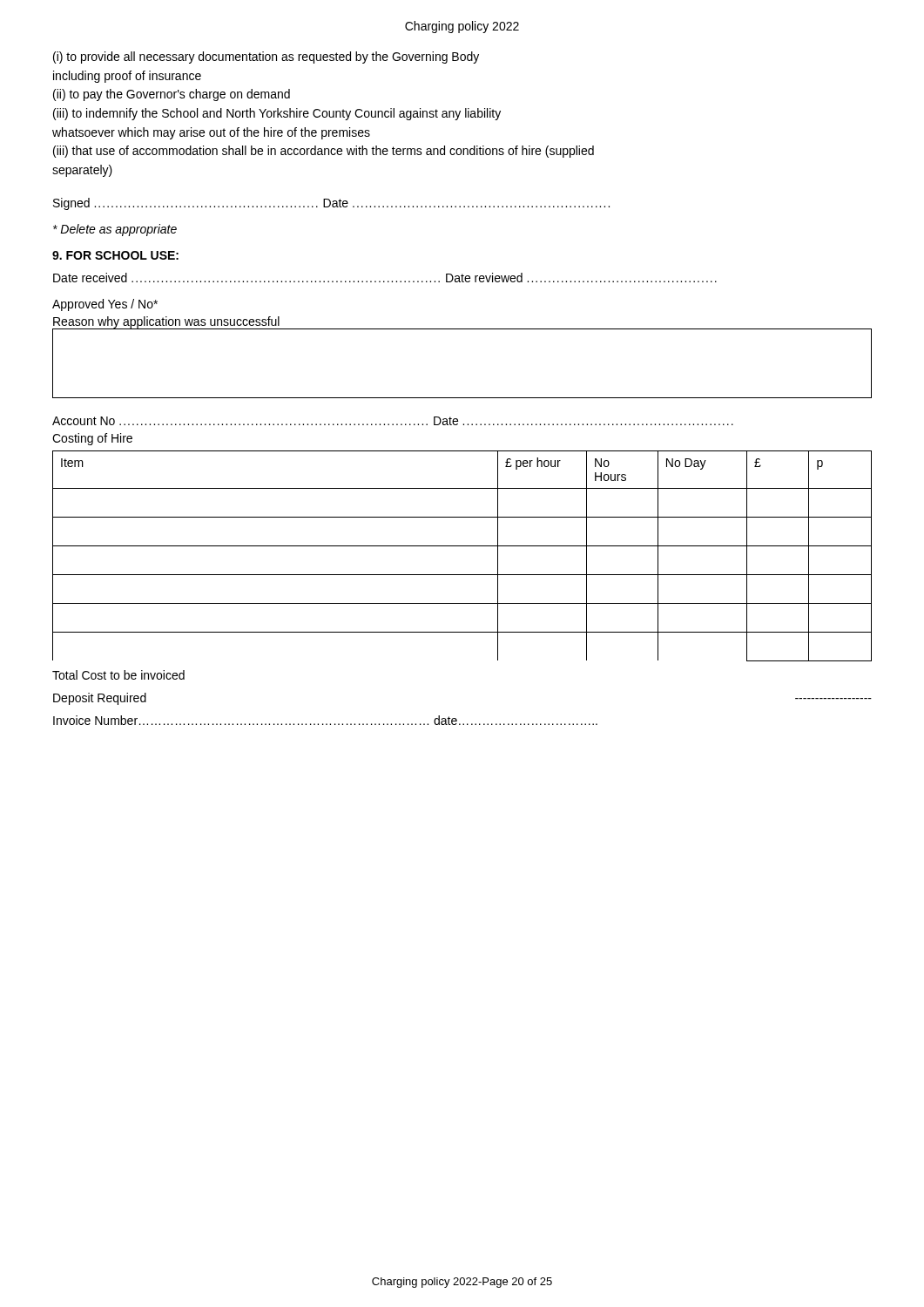Locate the text starting "Deposit Required -------------------"
924x1307 pixels.
point(101,698)
